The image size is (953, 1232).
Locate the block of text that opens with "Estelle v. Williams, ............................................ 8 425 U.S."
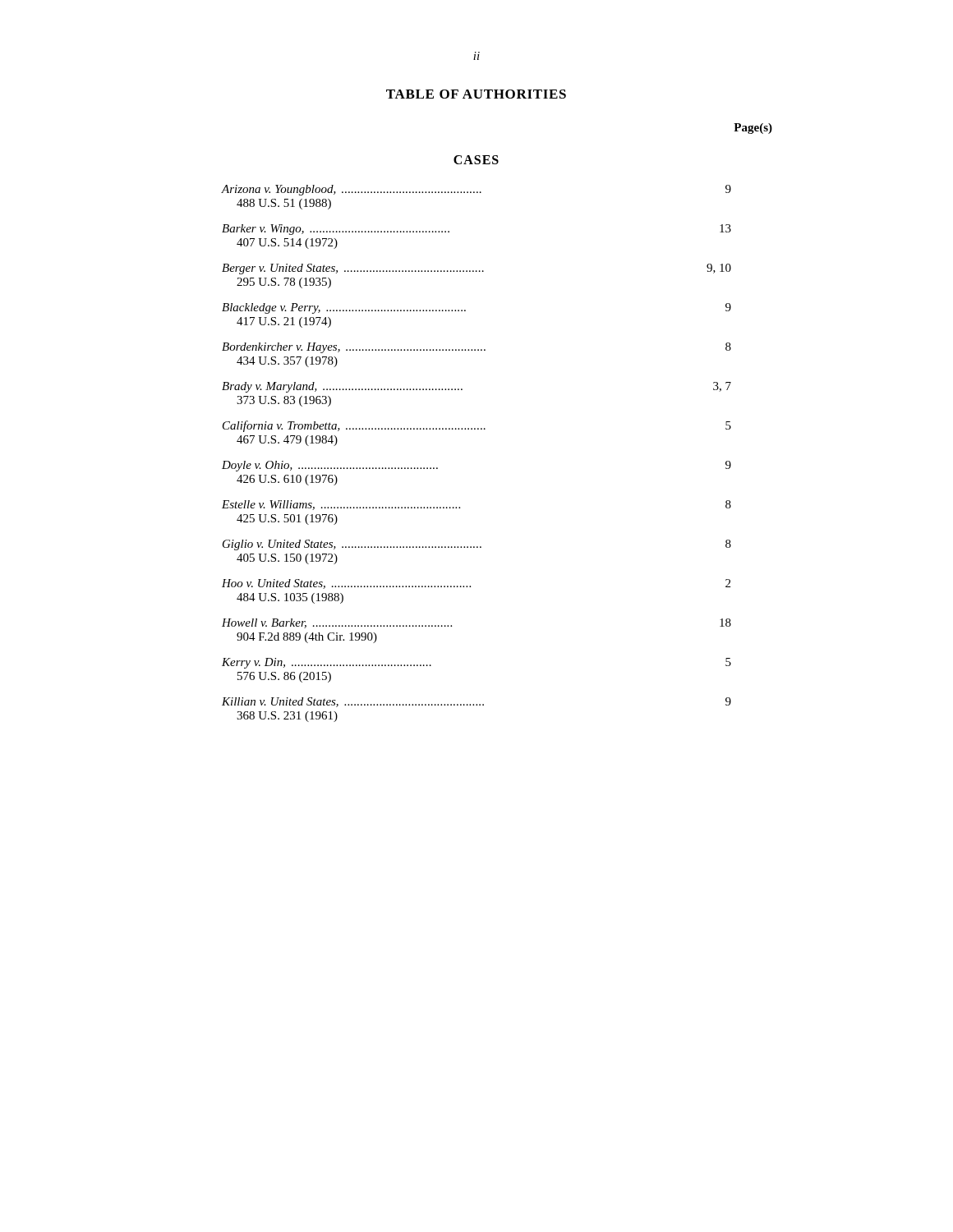(276, 505)
